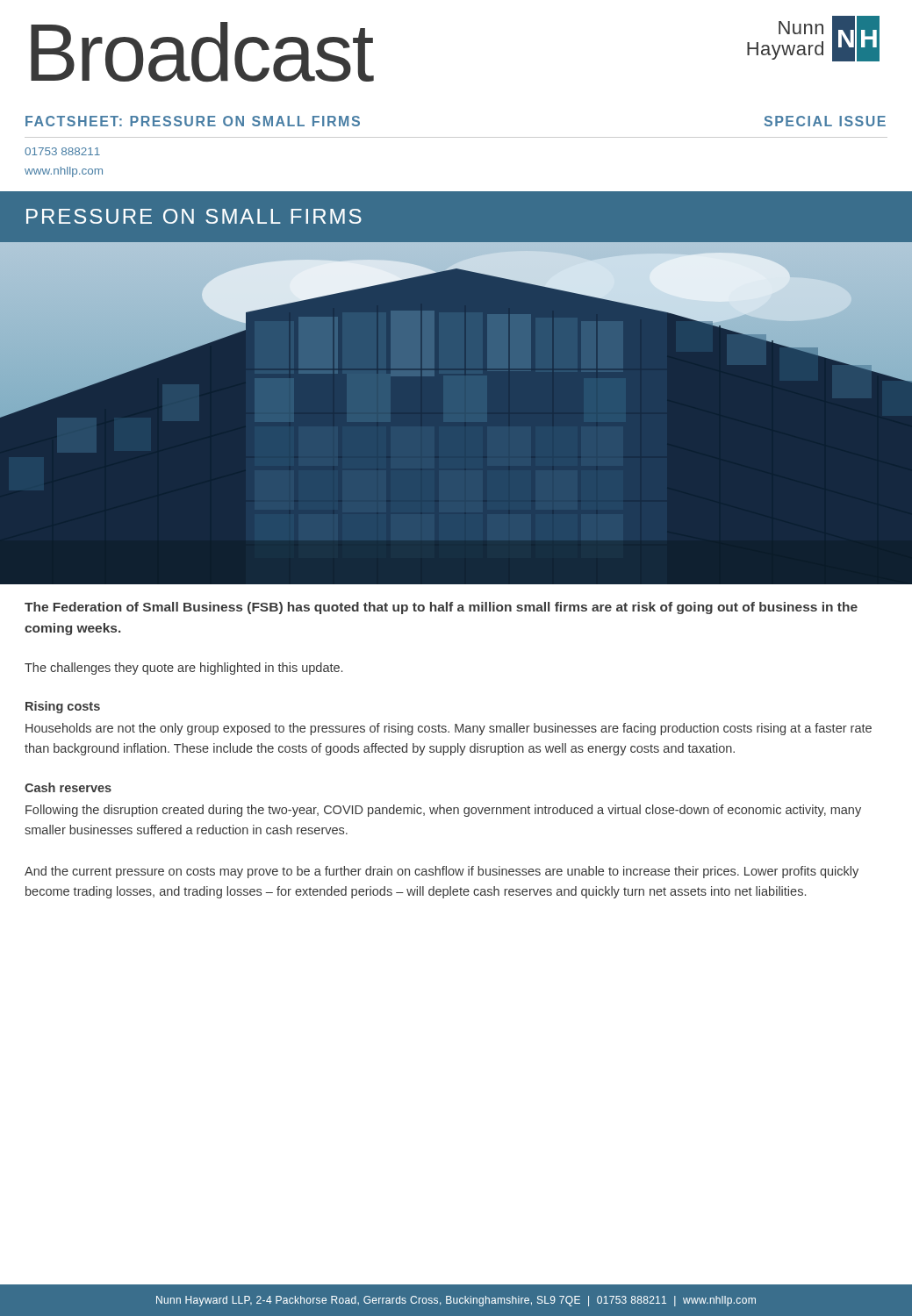Click on the text block containing "Following the disruption created during the two-year, COVID"

tap(443, 820)
